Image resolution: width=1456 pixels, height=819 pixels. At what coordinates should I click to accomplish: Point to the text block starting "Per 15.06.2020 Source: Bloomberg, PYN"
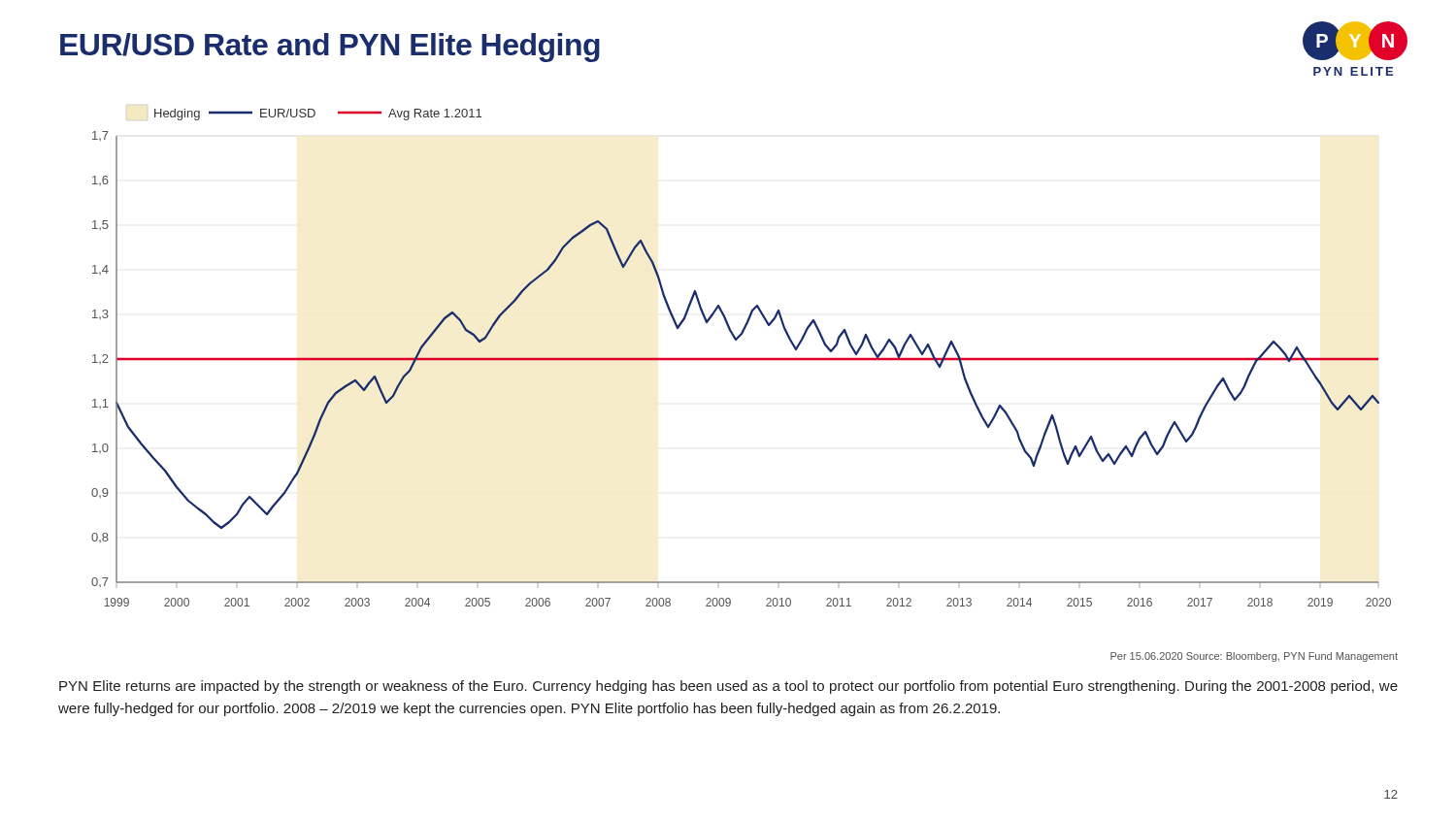(1254, 656)
